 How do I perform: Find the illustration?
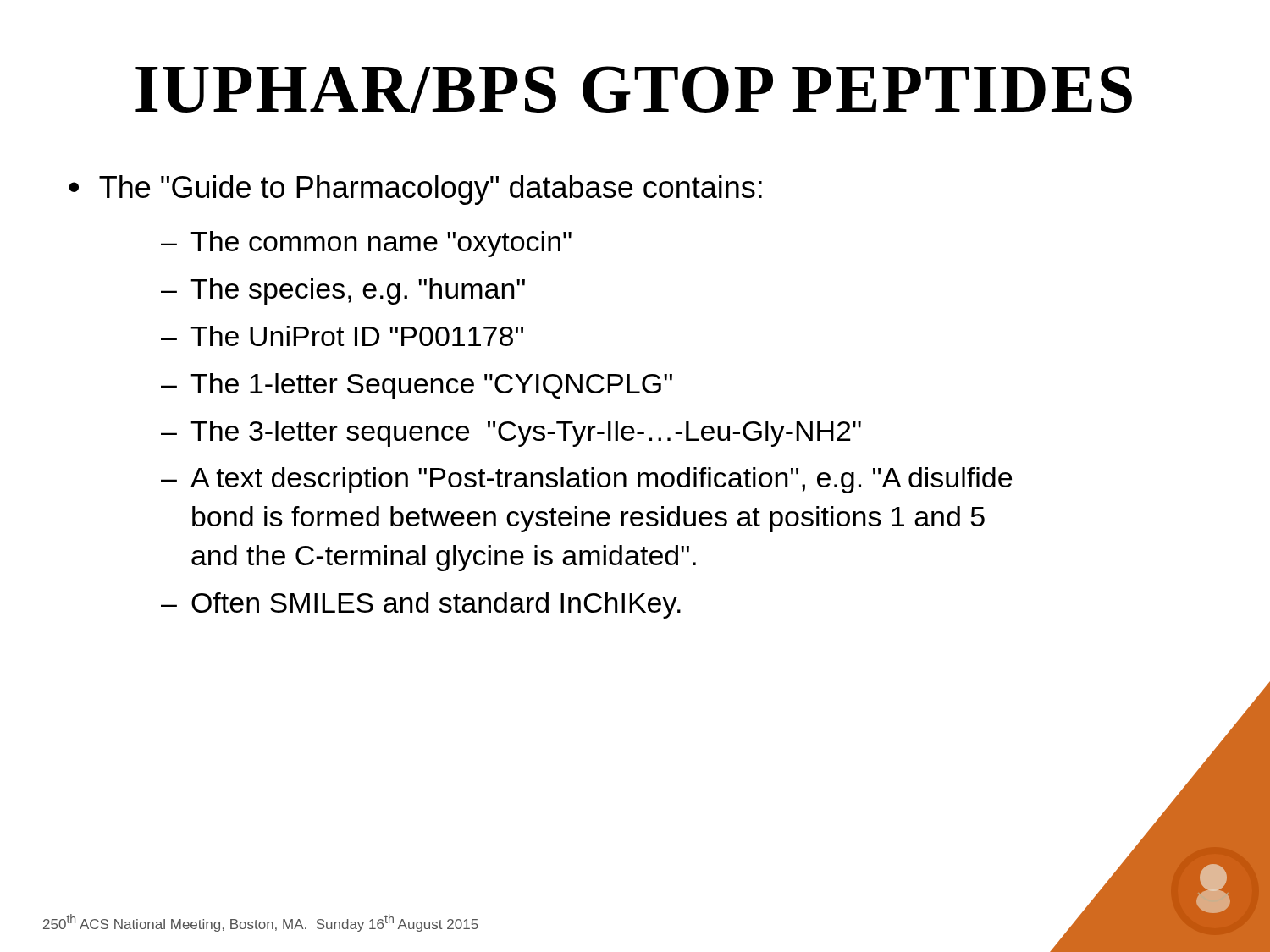tap(1160, 817)
